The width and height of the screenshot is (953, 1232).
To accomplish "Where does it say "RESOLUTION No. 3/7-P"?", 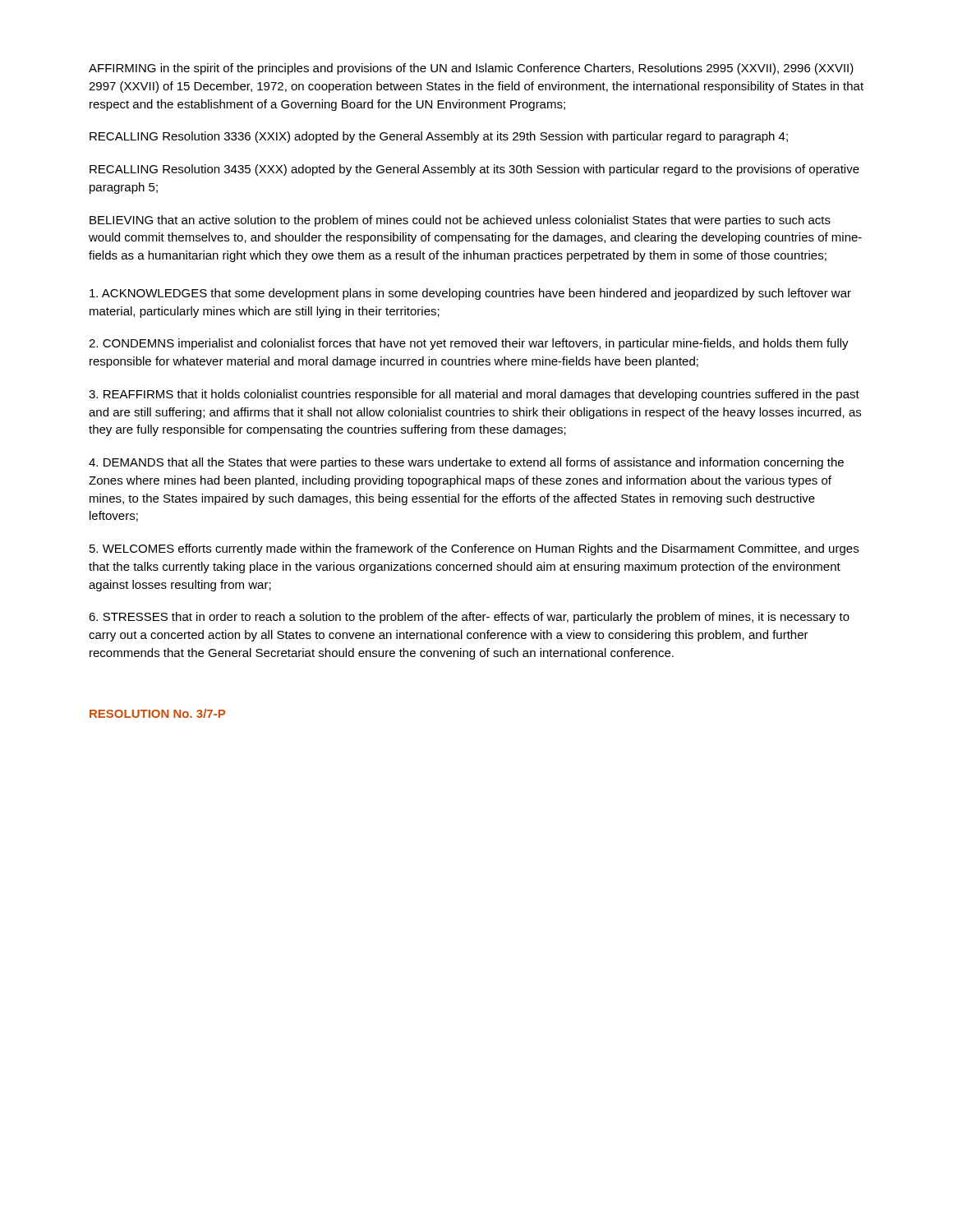I will 157,713.
